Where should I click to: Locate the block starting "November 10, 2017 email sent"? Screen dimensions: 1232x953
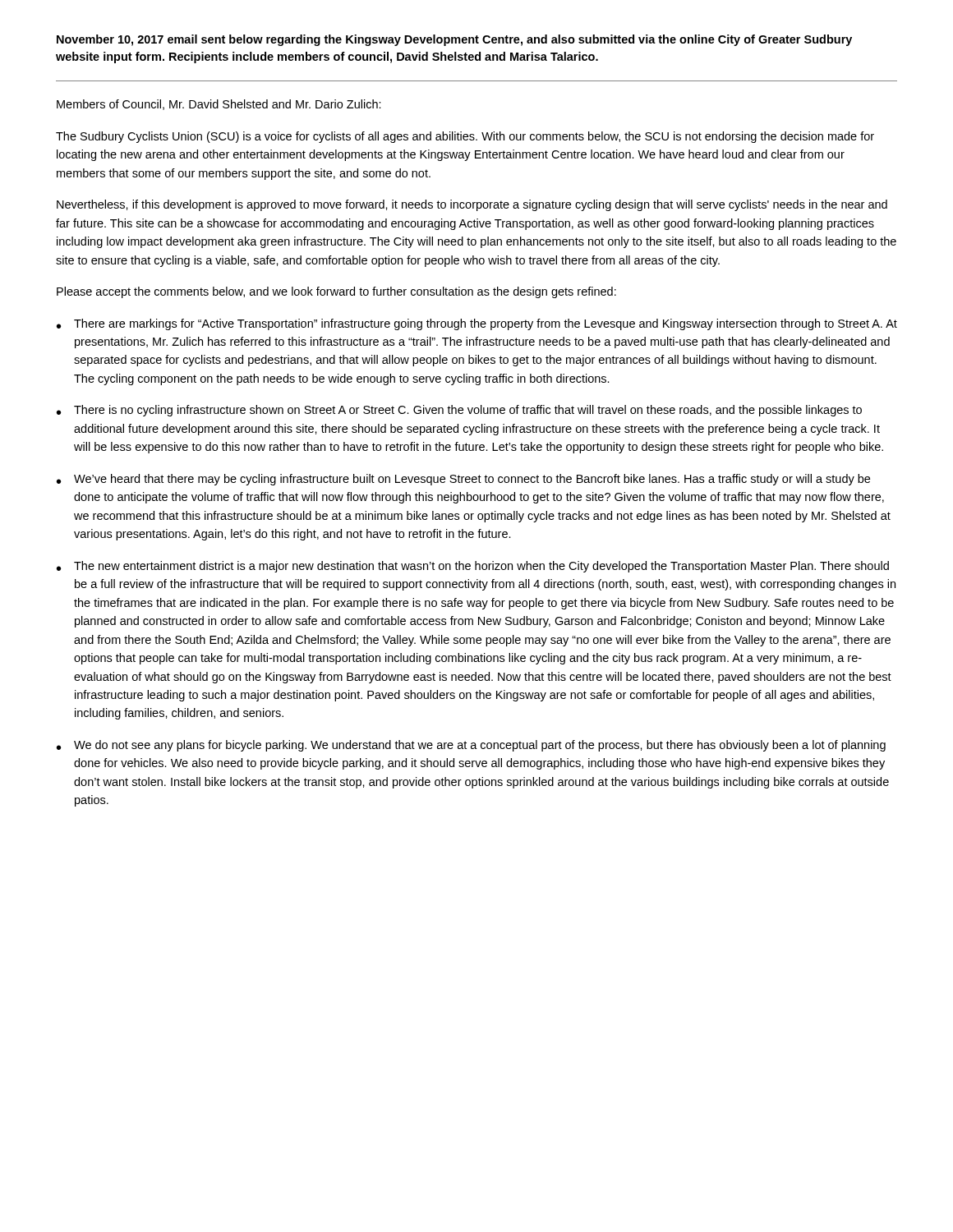pyautogui.click(x=454, y=48)
